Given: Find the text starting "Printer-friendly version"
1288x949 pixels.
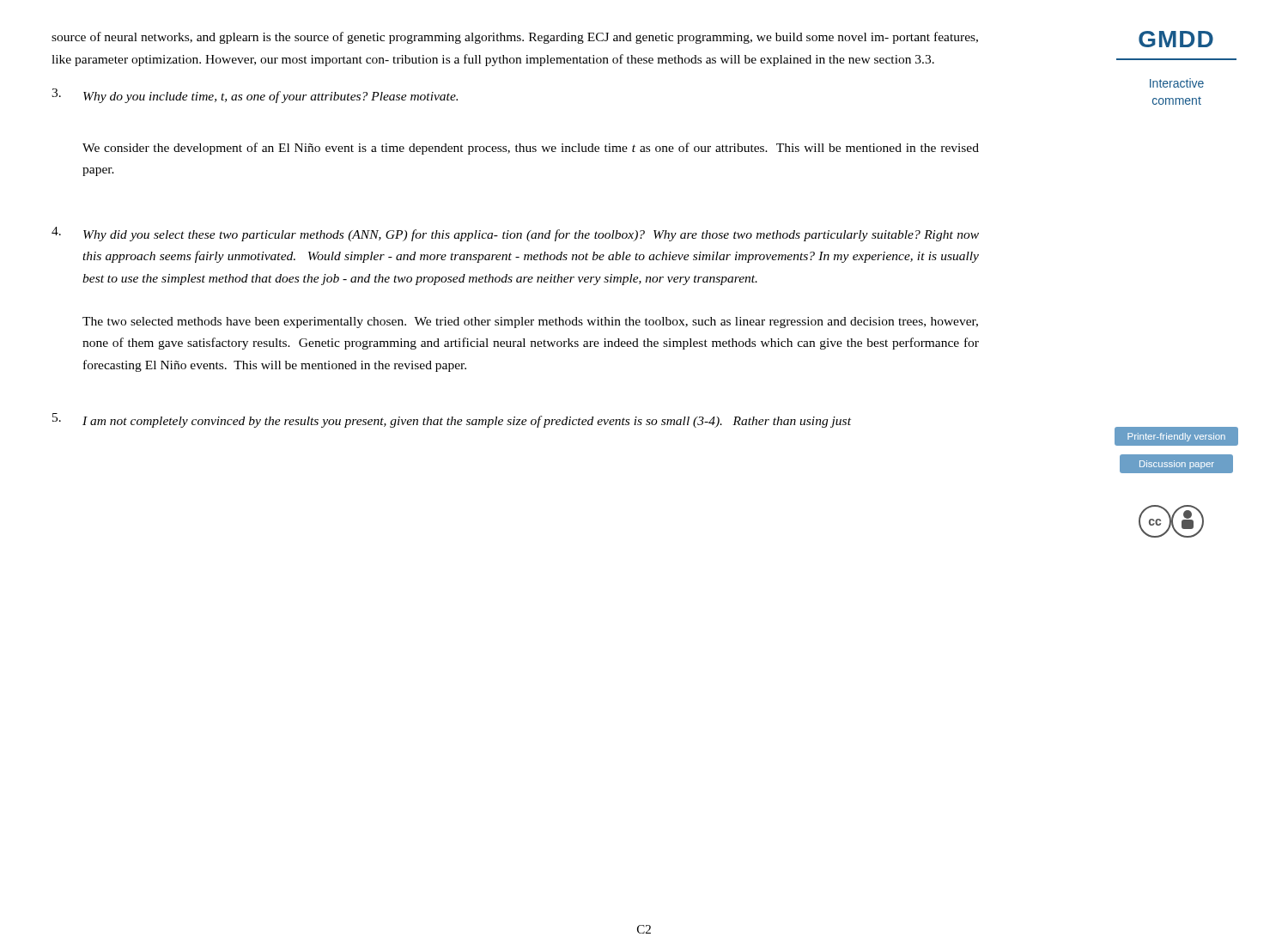Looking at the screenshot, I should coord(1176,436).
